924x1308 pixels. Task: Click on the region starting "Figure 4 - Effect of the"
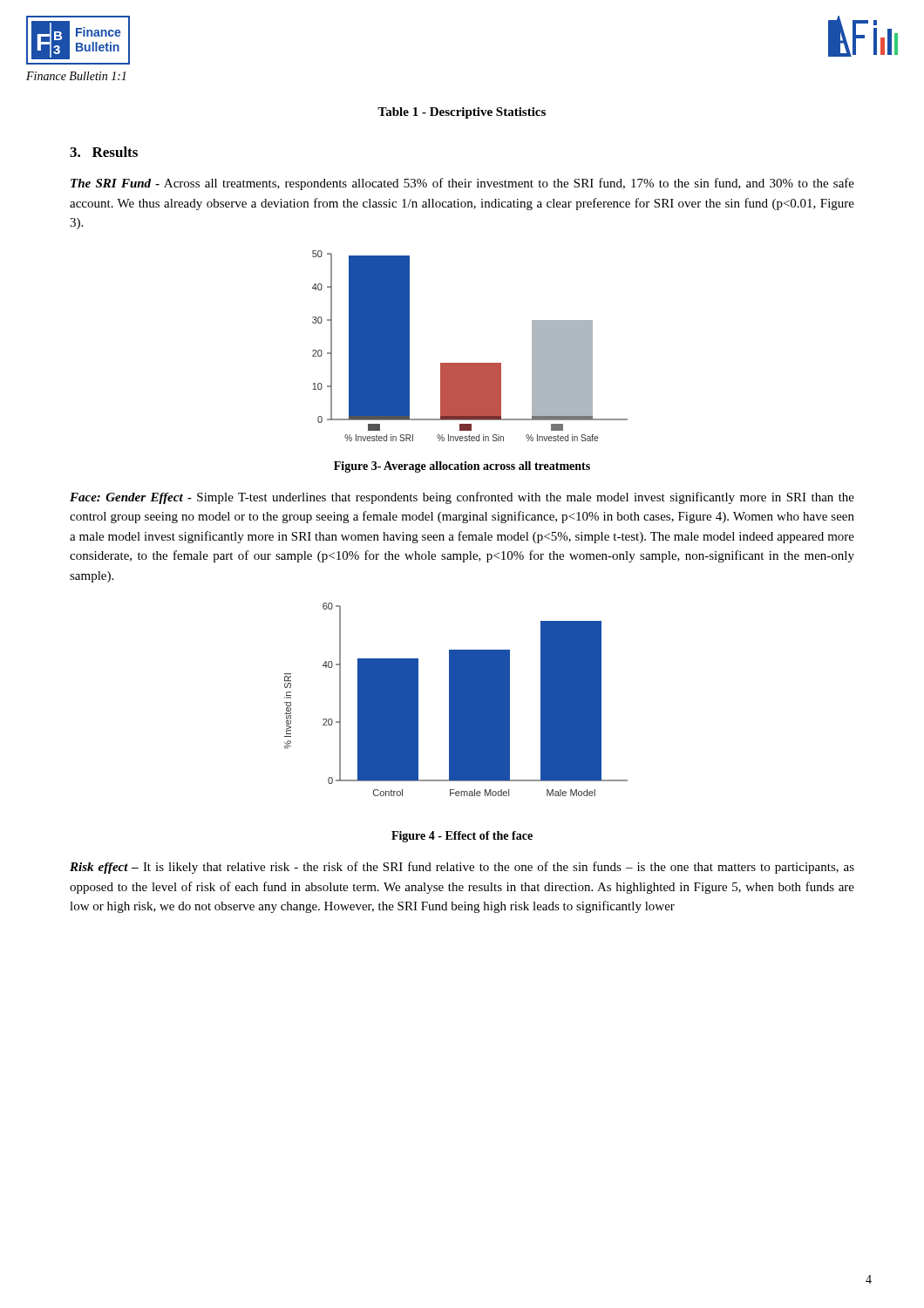[x=462, y=836]
